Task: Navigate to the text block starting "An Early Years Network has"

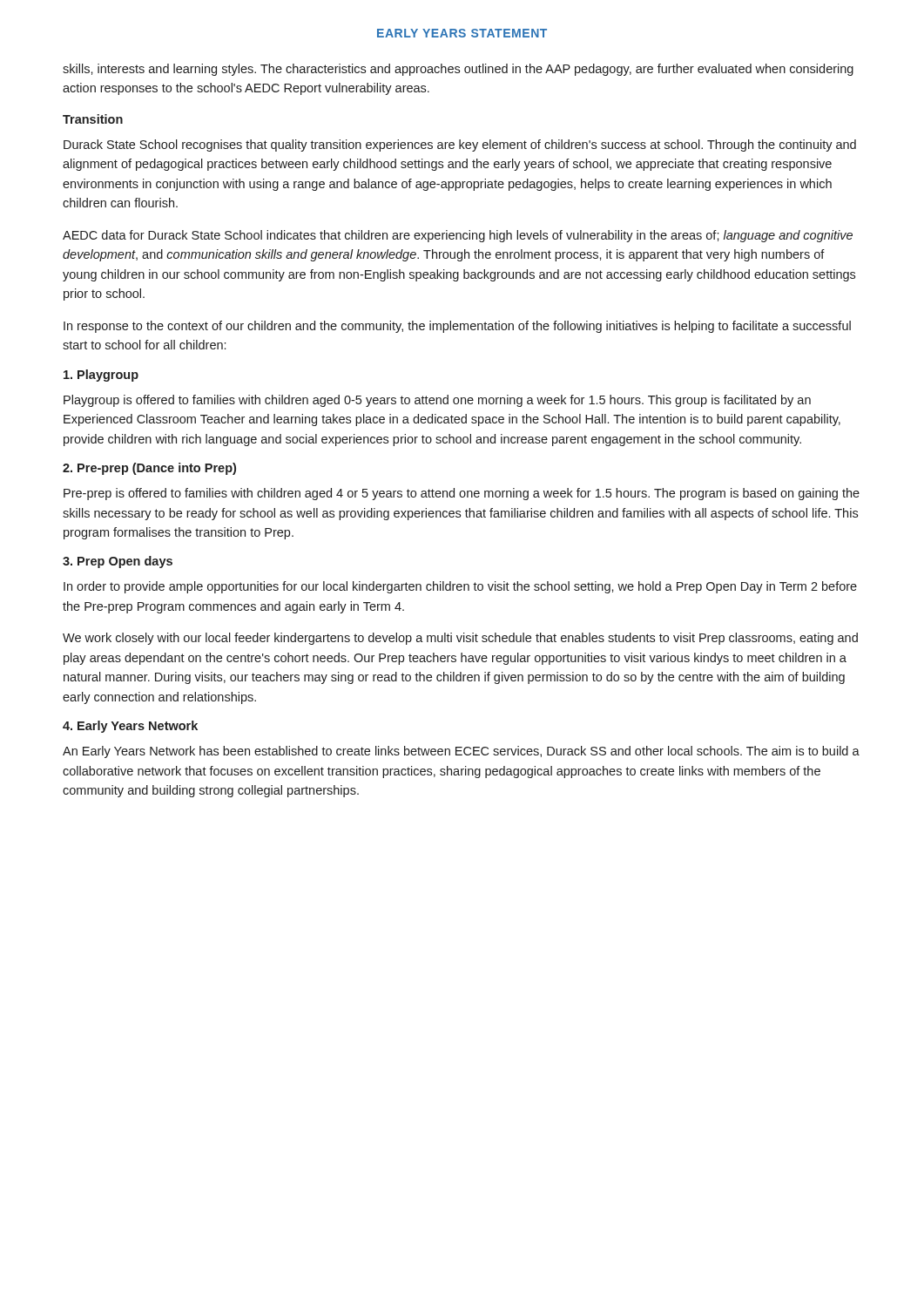Action: point(461,771)
